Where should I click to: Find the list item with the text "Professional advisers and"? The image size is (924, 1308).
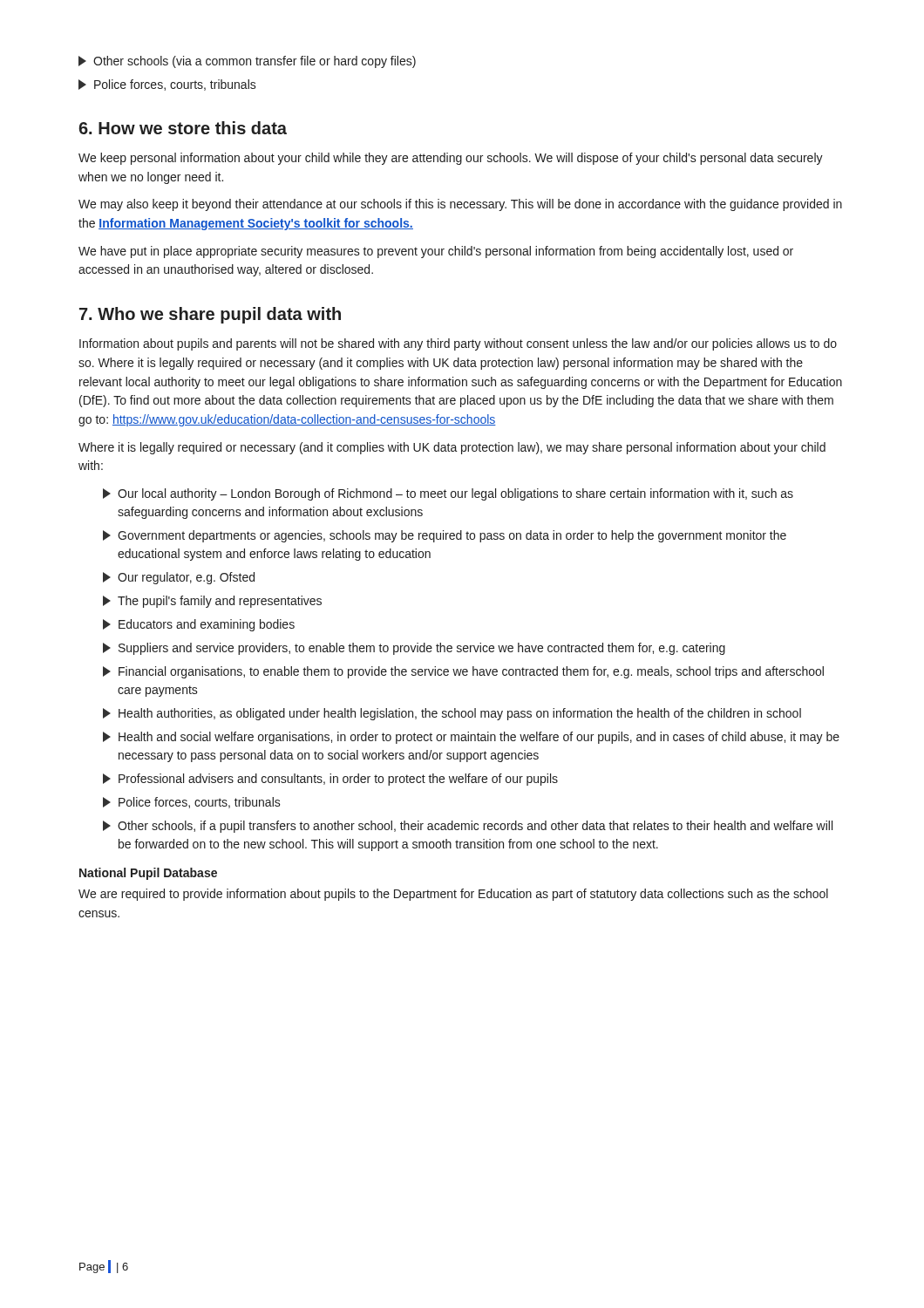tap(474, 779)
